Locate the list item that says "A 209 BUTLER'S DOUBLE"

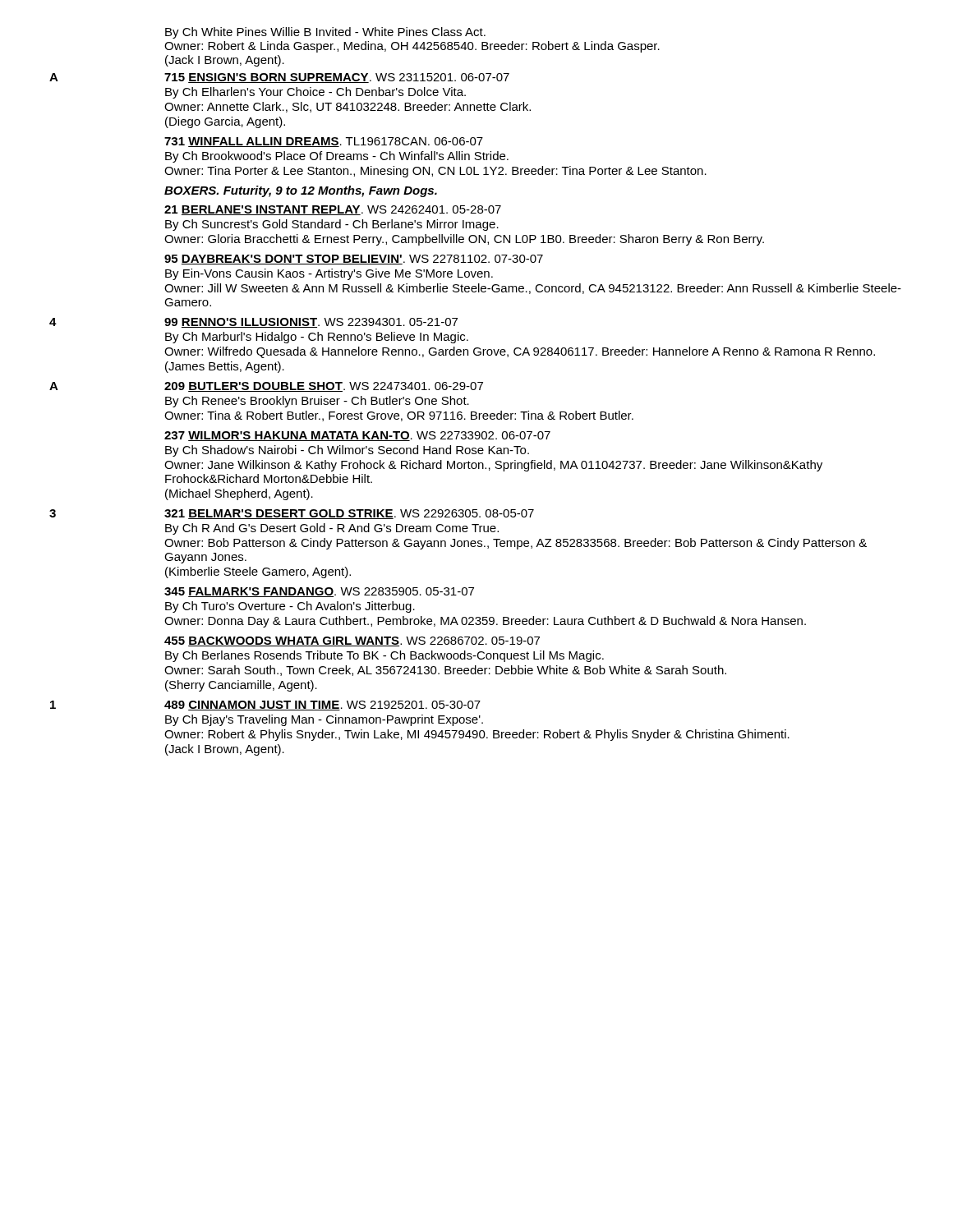tap(476, 401)
